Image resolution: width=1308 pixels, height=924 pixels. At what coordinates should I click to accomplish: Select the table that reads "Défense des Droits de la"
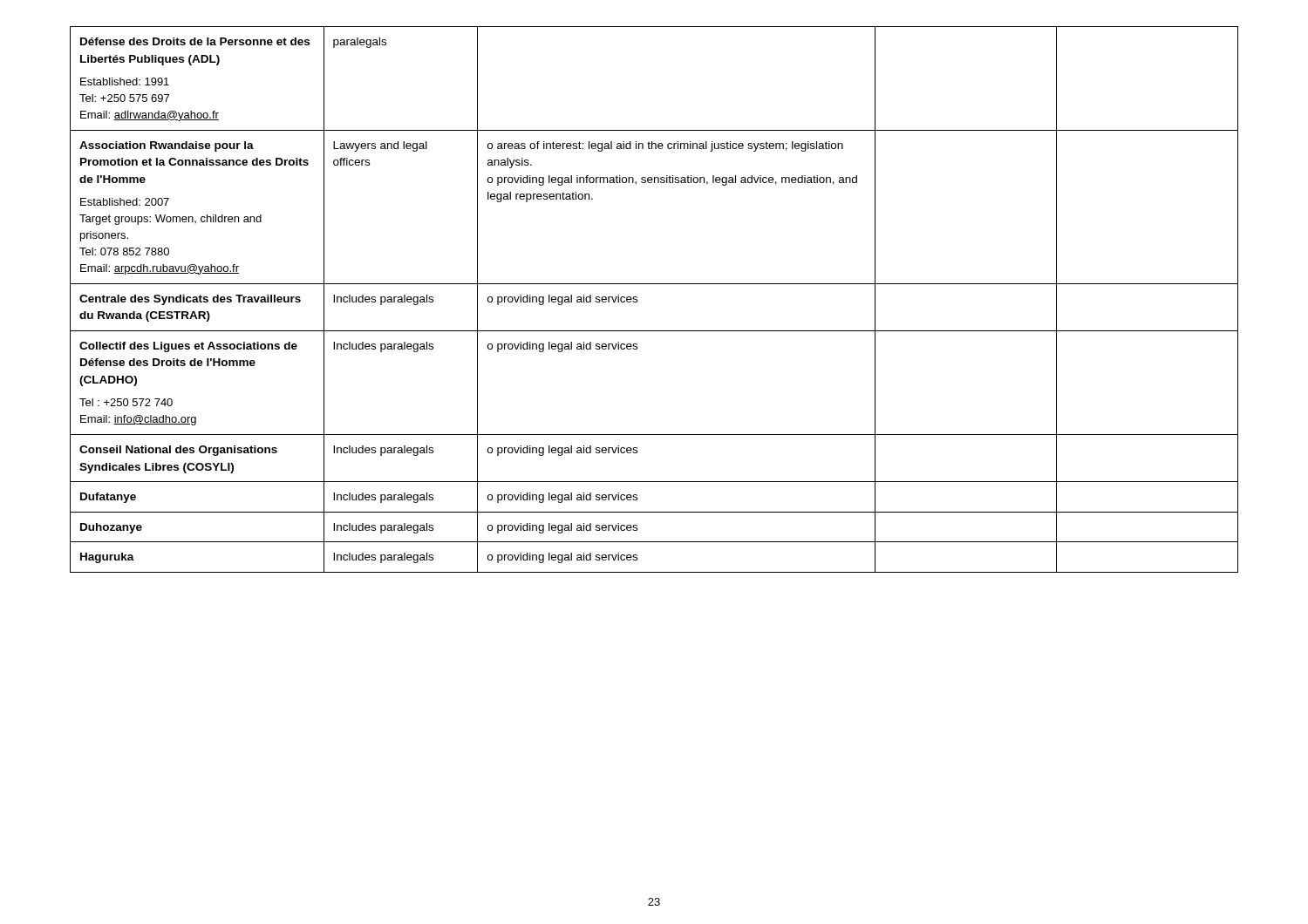coord(654,299)
